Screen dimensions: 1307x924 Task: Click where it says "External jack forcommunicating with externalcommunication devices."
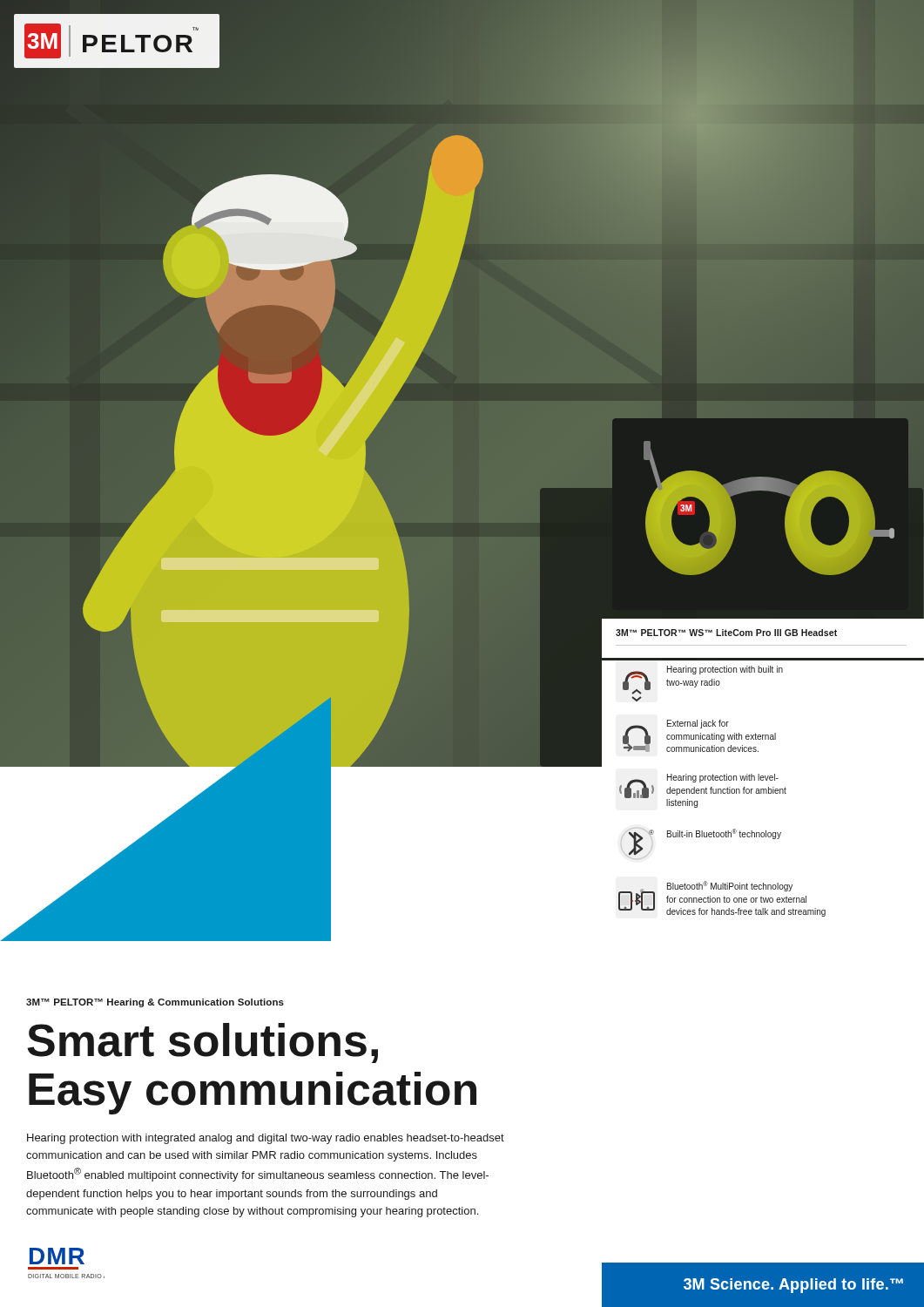pyautogui.click(x=696, y=735)
